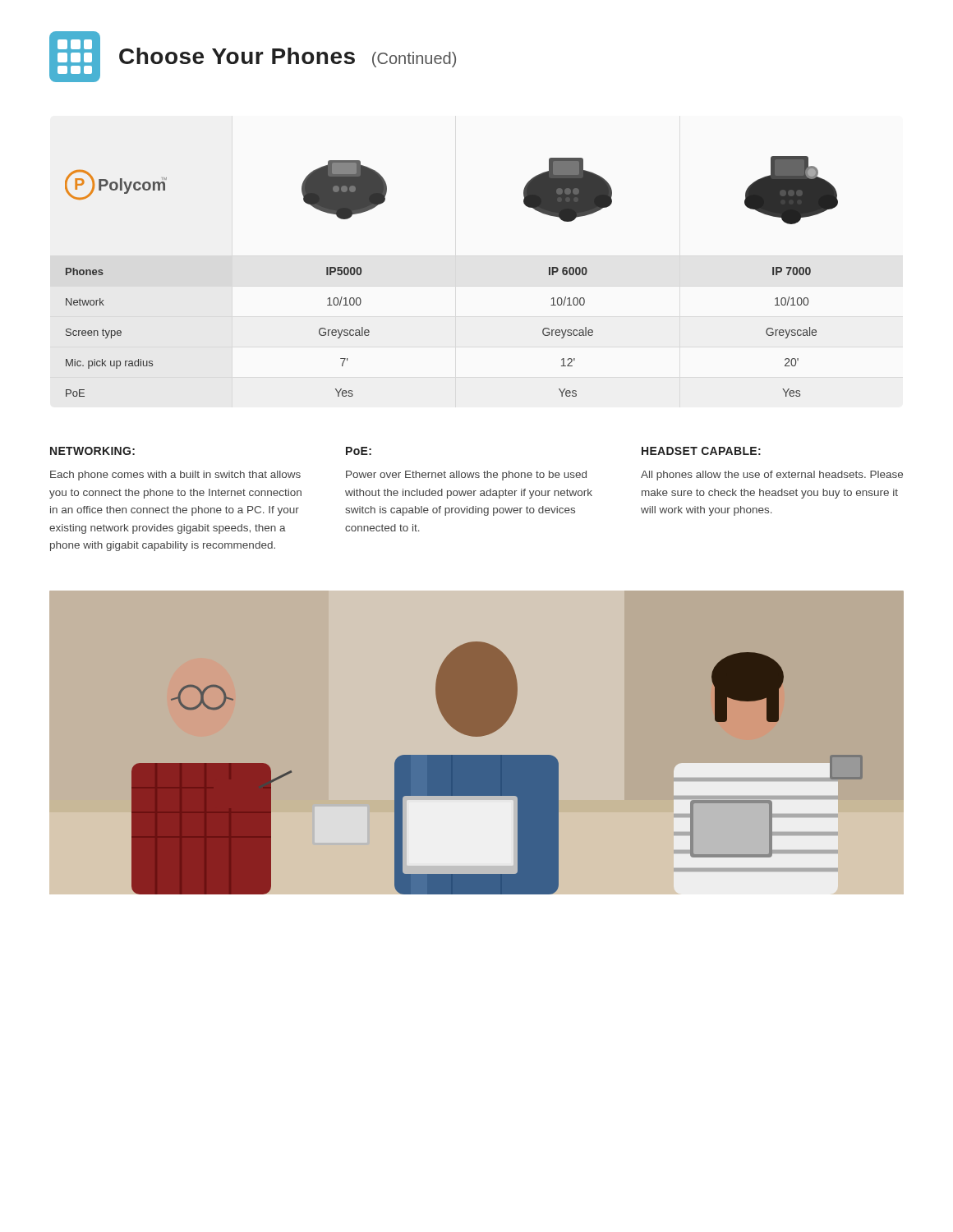953x1232 pixels.
Task: Locate the block of text that opens with "Power over Ethernet allows the phone"
Action: pyautogui.click(x=469, y=501)
